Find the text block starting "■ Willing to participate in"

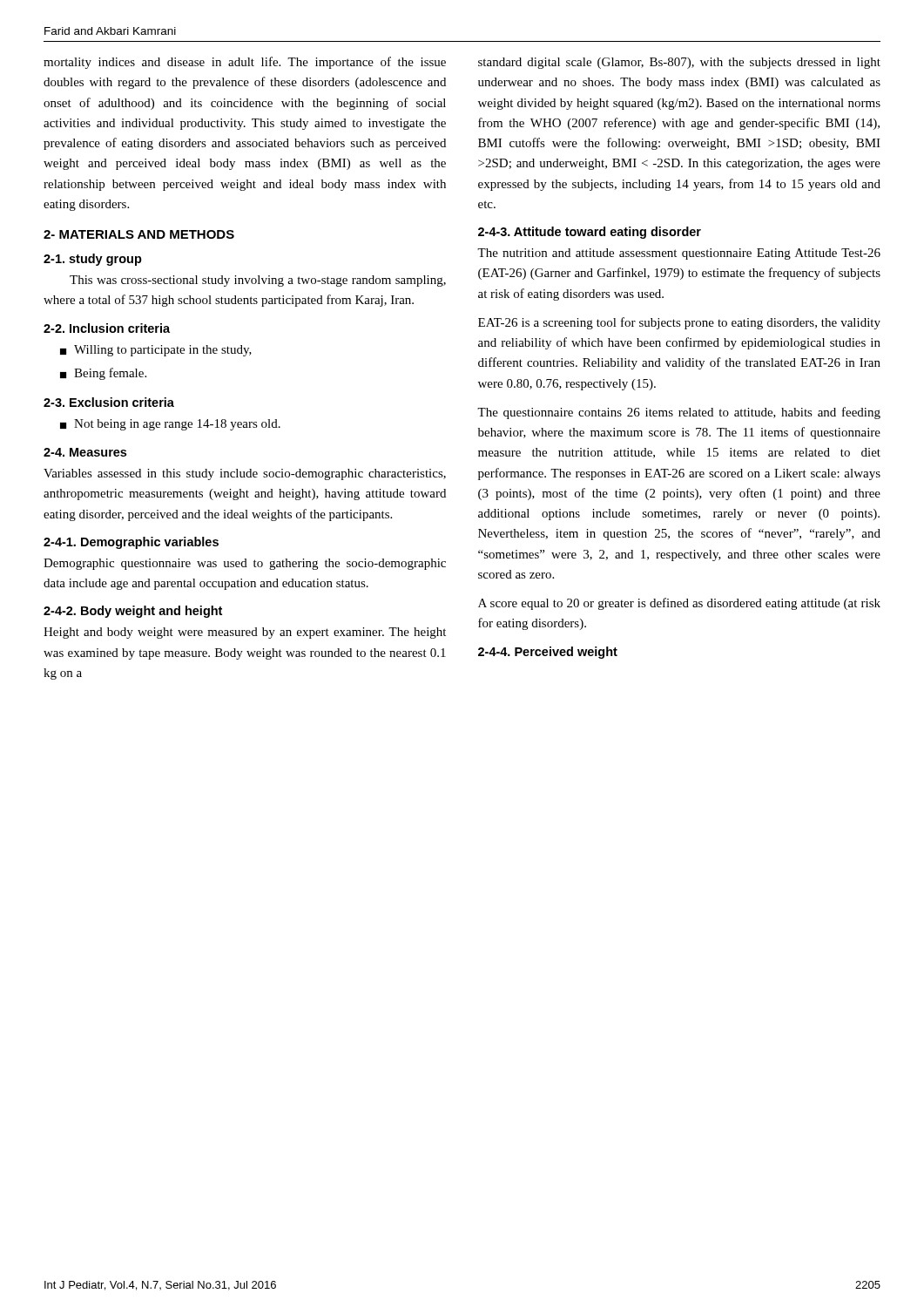pos(156,350)
